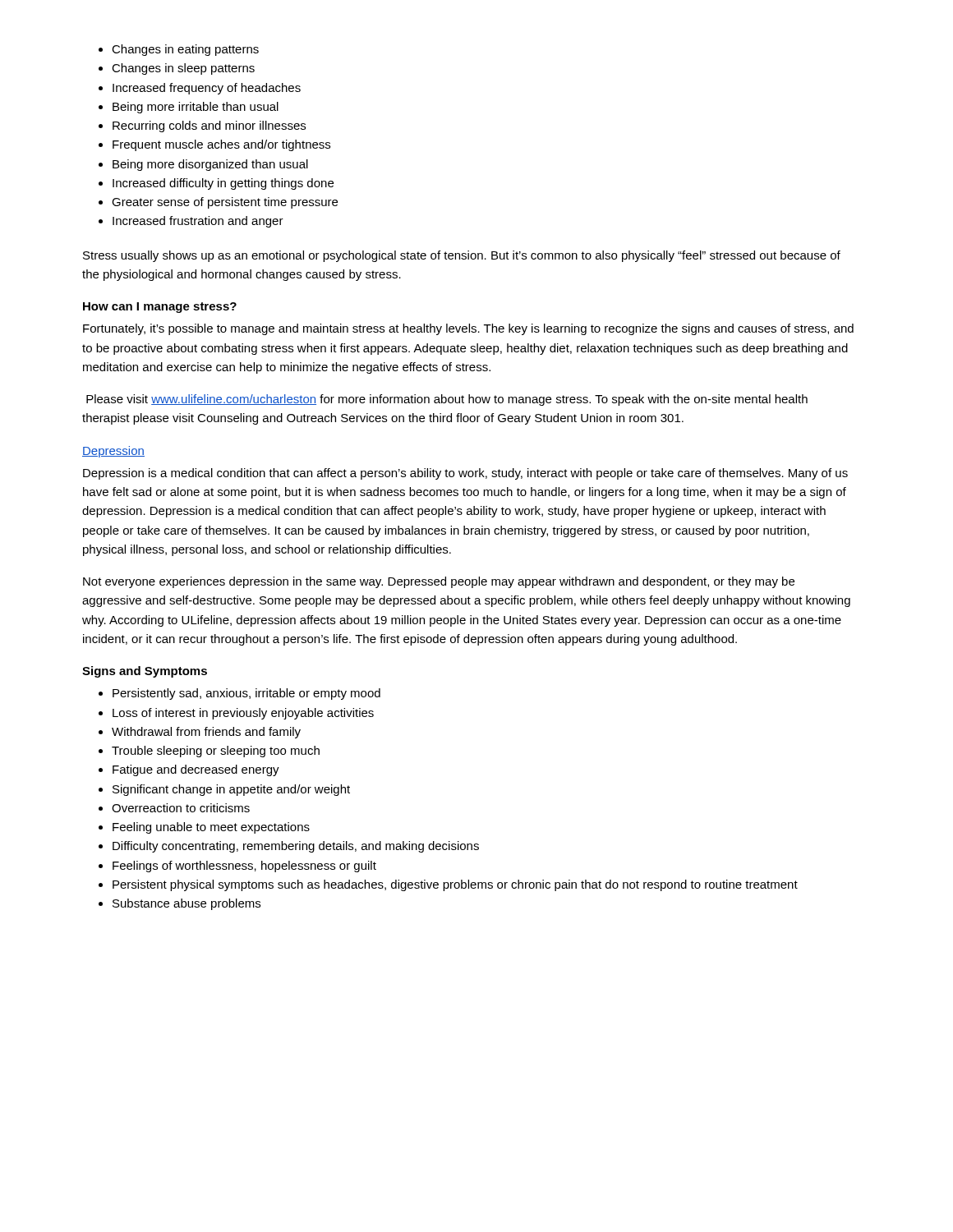Click on the section header that says "Signs and Symptoms"
The image size is (953, 1232).
pos(145,671)
